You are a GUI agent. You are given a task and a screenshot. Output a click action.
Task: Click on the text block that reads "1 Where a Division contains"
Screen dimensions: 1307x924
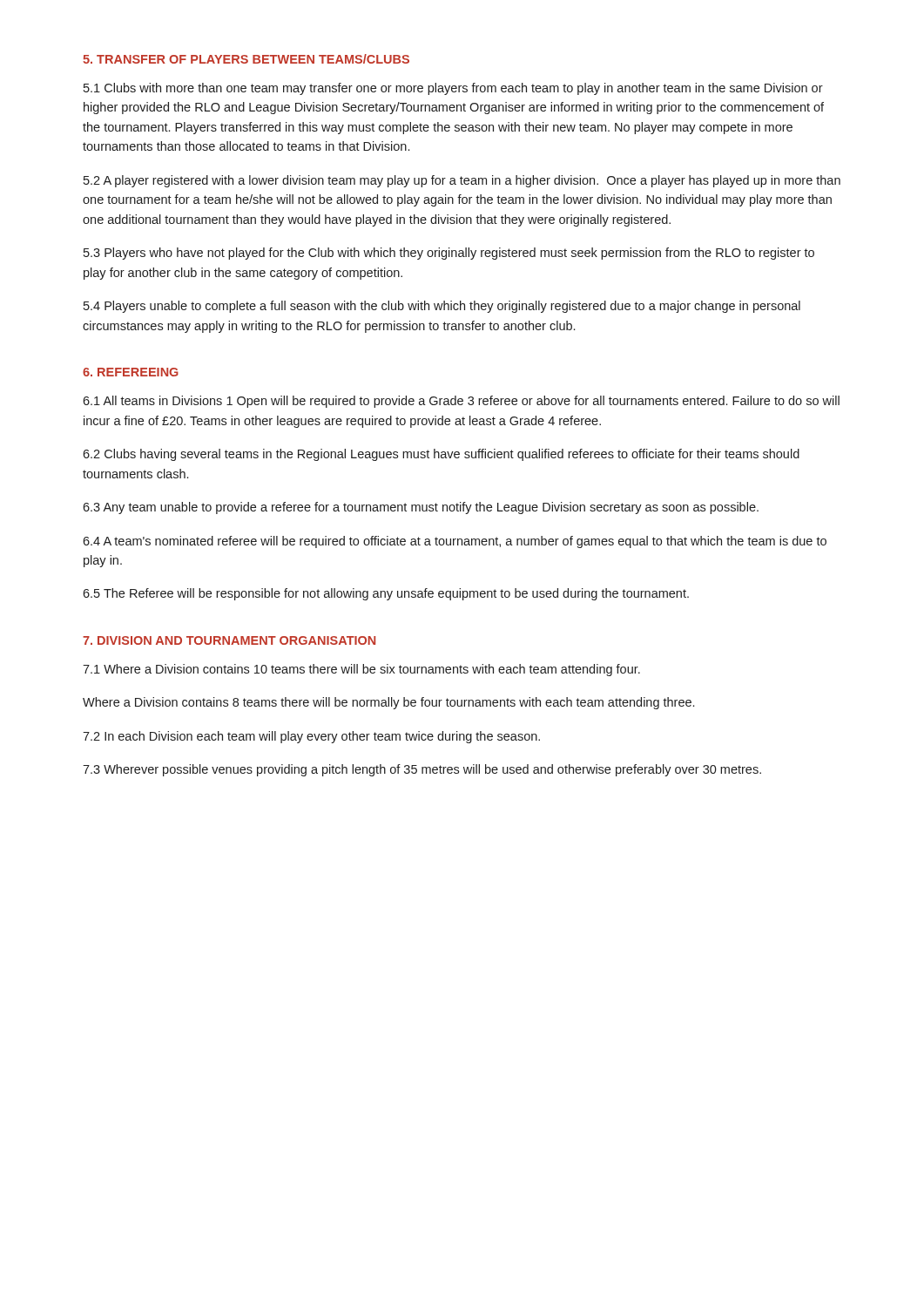pyautogui.click(x=362, y=669)
